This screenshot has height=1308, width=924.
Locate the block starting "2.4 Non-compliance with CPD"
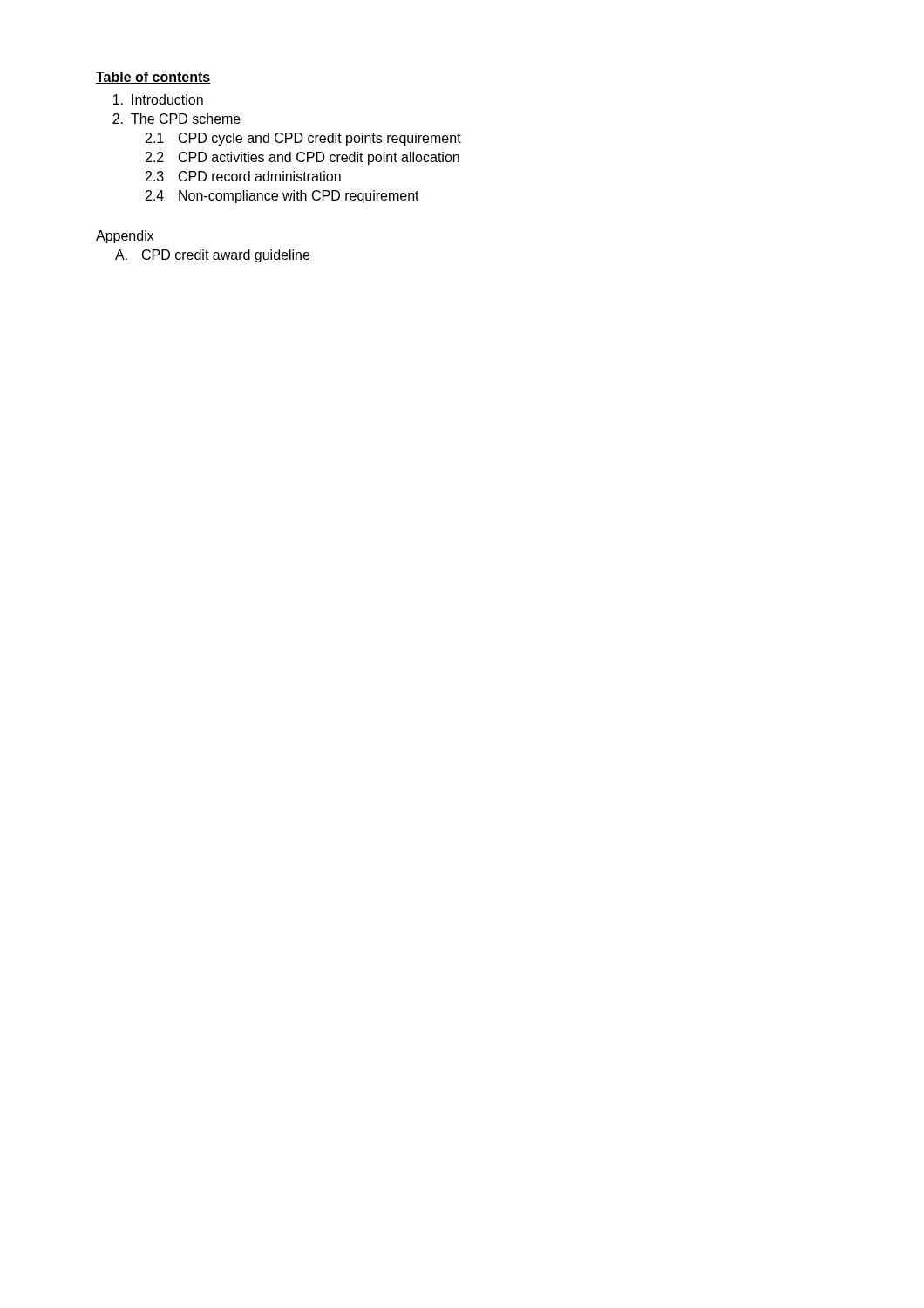(282, 196)
